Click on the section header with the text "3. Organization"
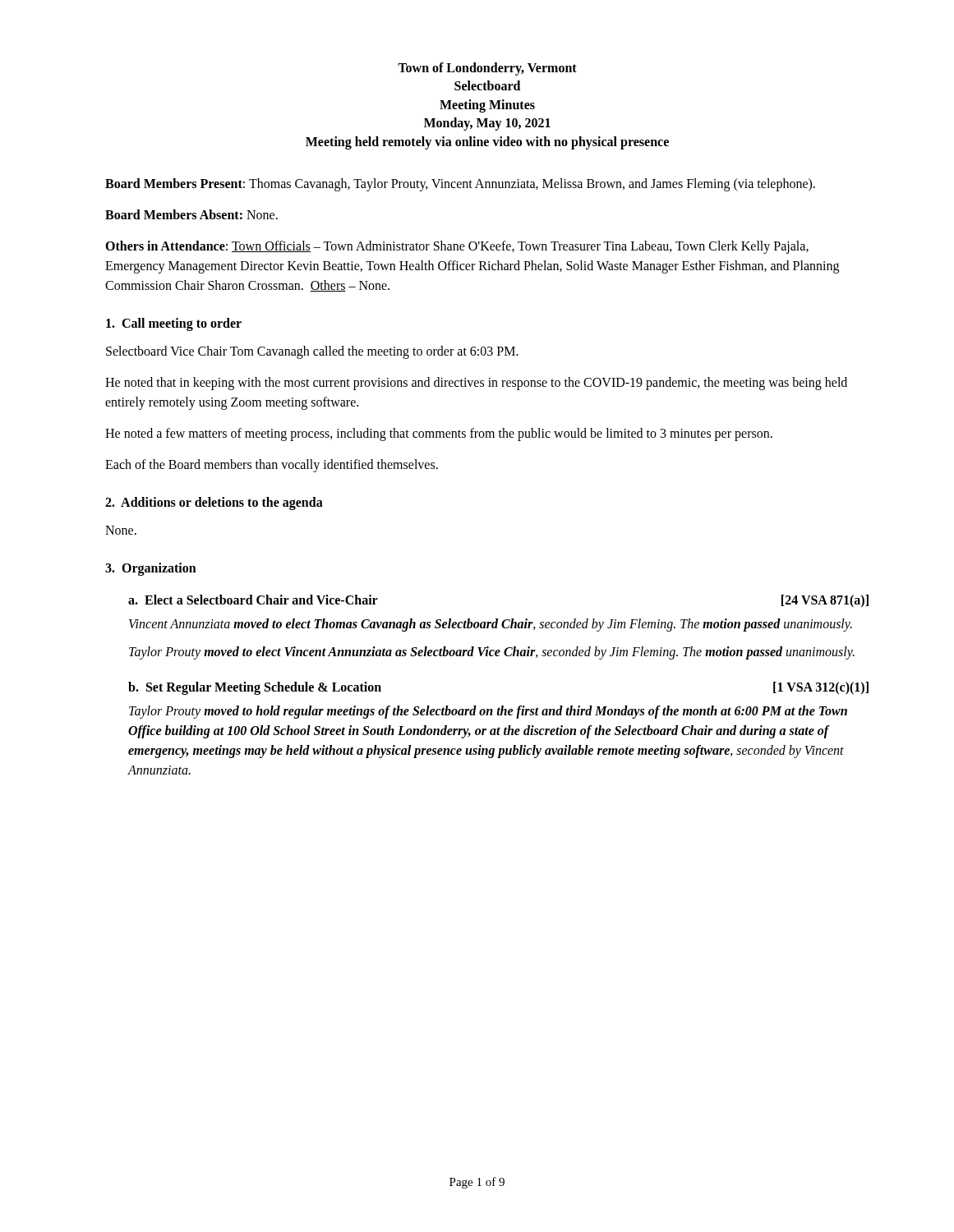 click(x=151, y=568)
